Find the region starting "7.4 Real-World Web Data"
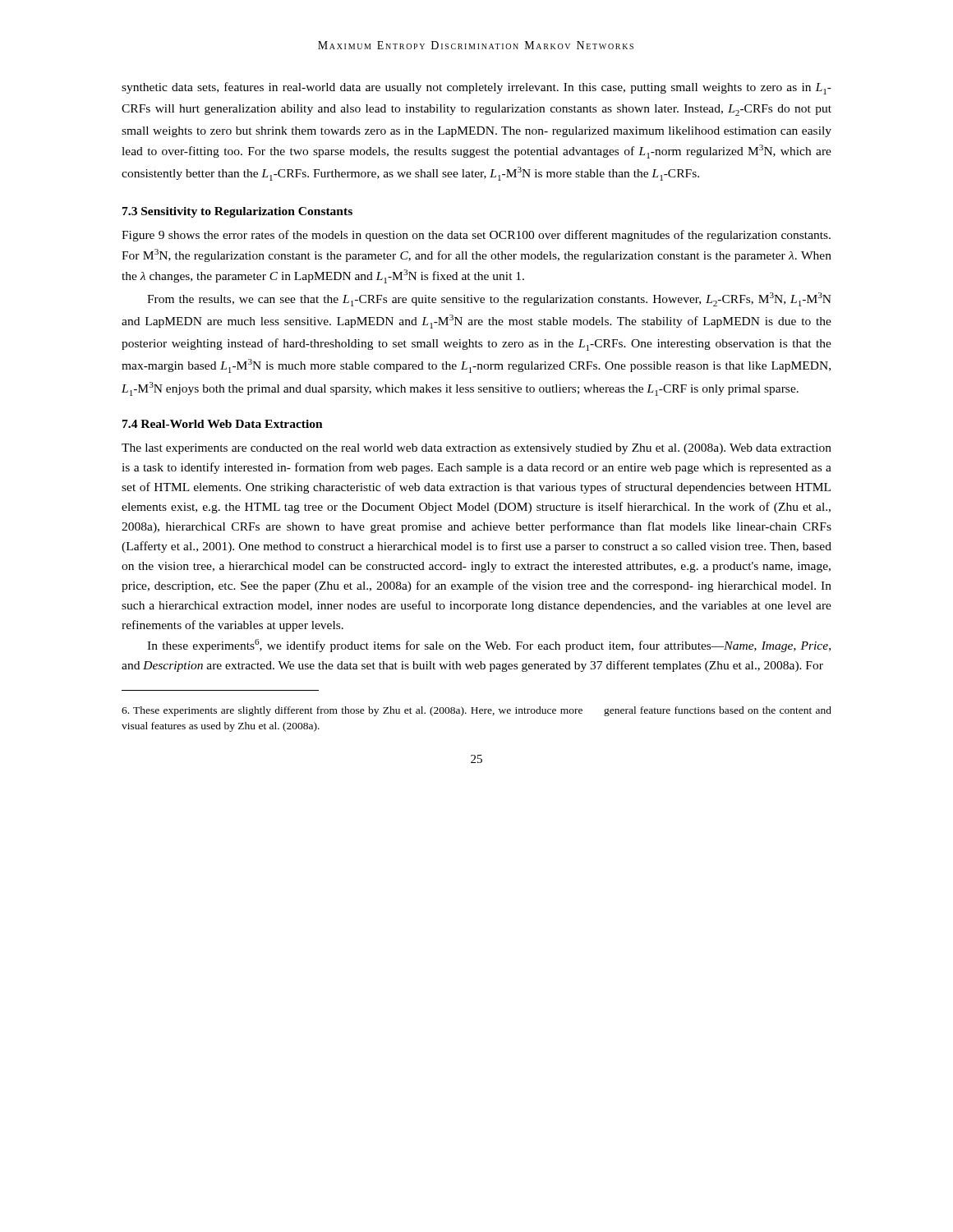 (x=222, y=423)
